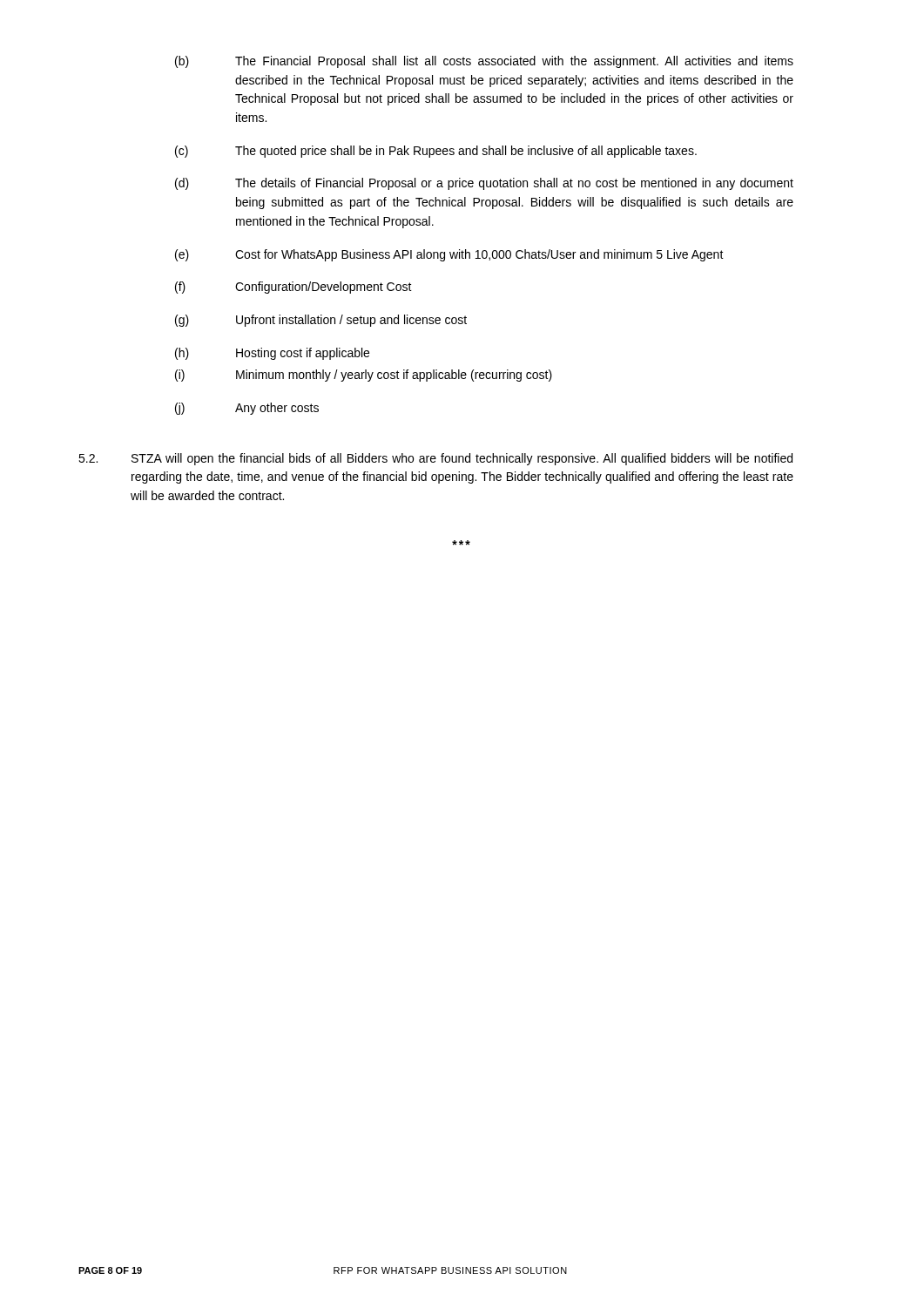
Task: Locate the text "(j) Any other costs"
Action: pos(247,409)
